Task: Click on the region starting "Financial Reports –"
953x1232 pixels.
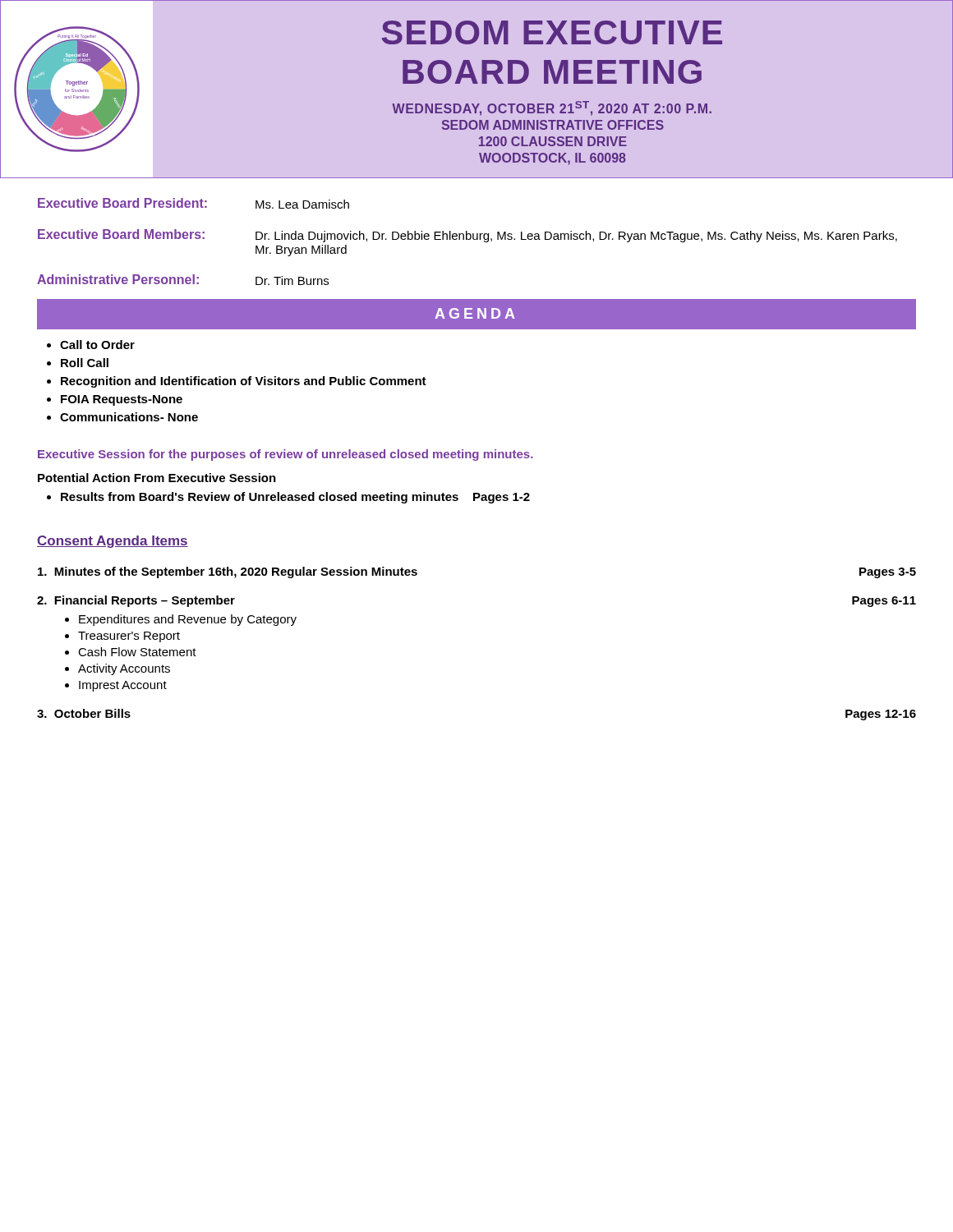Action: [139, 601]
